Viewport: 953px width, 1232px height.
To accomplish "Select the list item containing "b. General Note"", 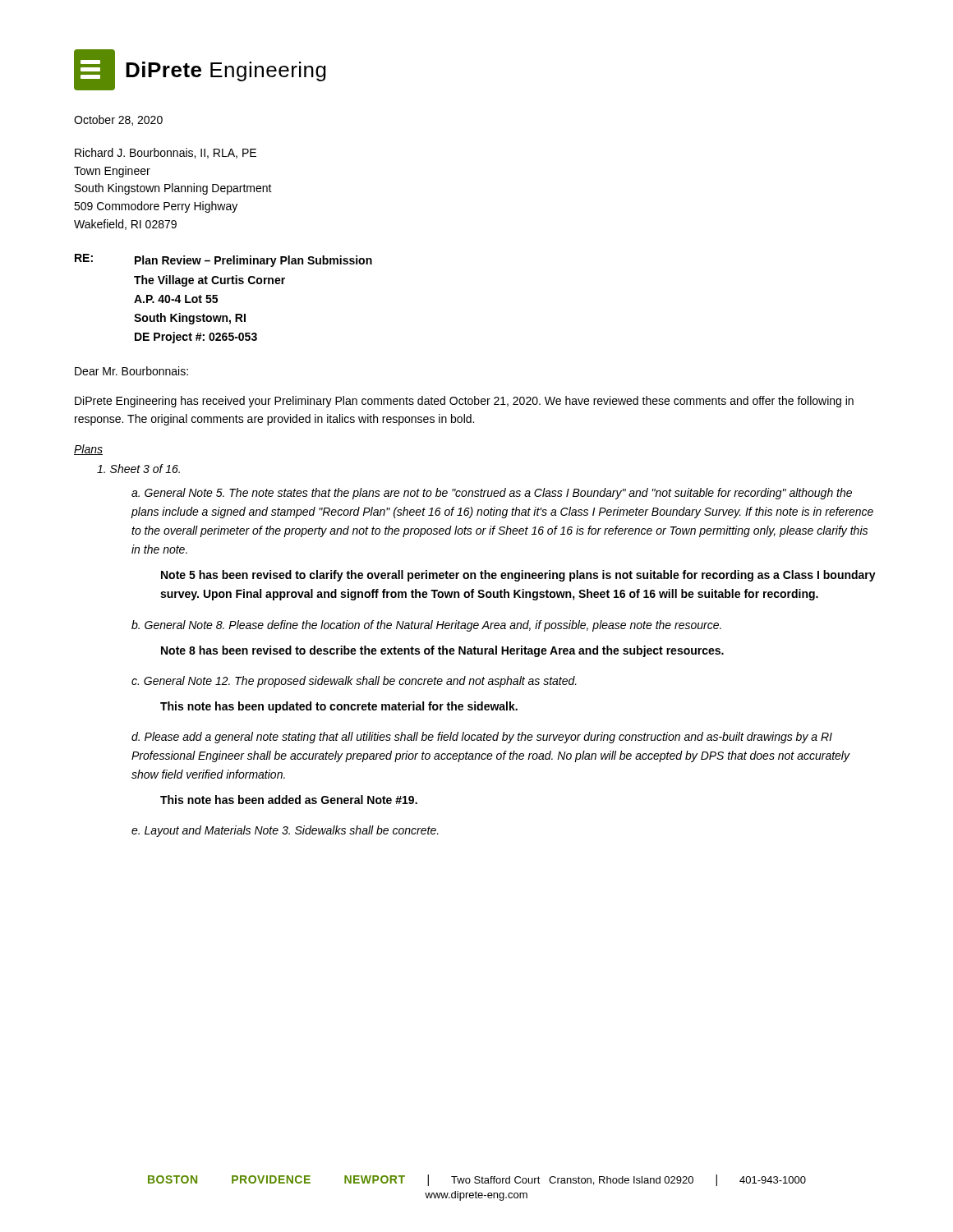I will tap(427, 625).
